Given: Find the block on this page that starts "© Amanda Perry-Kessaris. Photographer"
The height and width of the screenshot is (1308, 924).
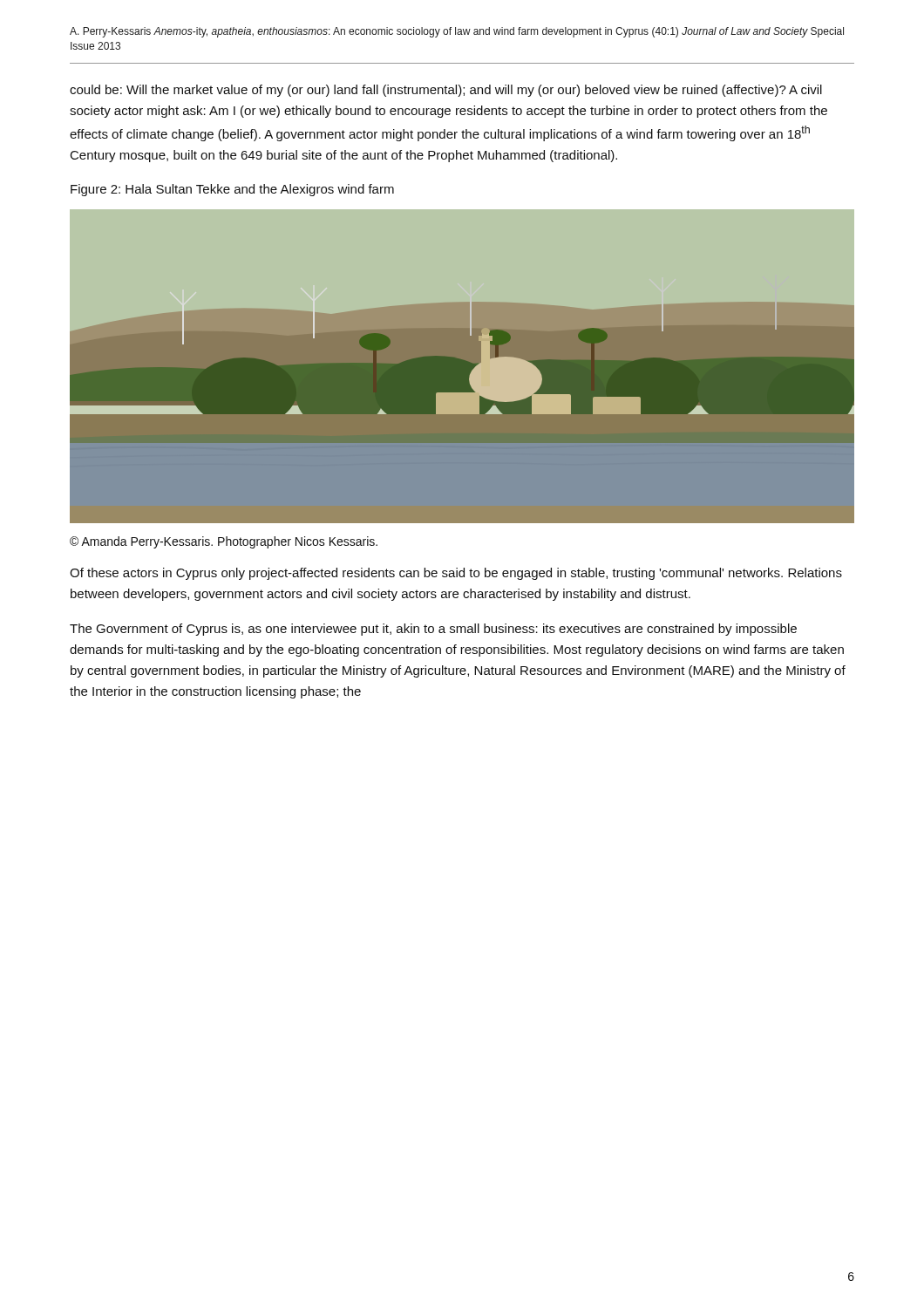Looking at the screenshot, I should point(224,542).
